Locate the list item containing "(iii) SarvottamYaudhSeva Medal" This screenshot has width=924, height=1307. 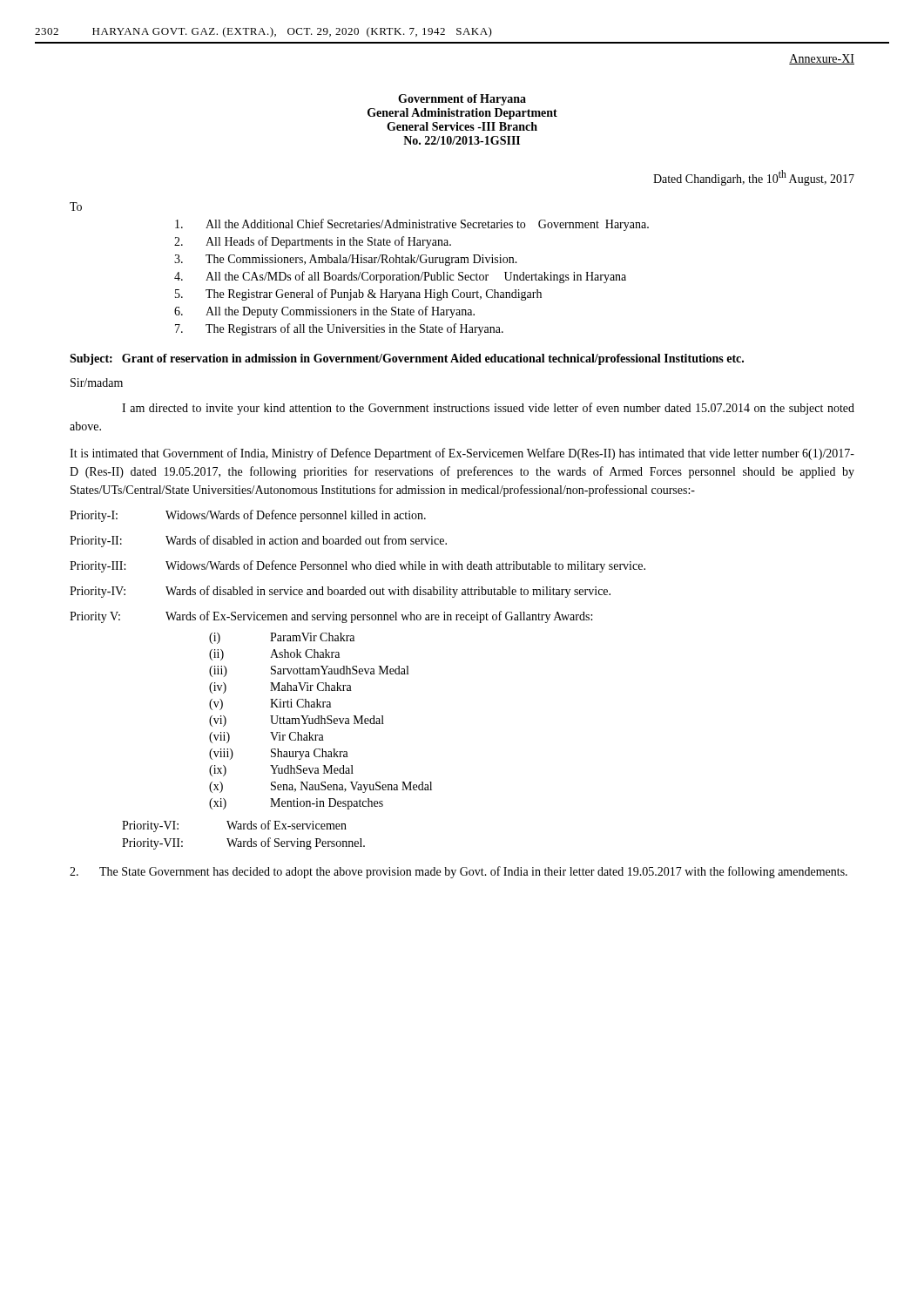coord(309,671)
